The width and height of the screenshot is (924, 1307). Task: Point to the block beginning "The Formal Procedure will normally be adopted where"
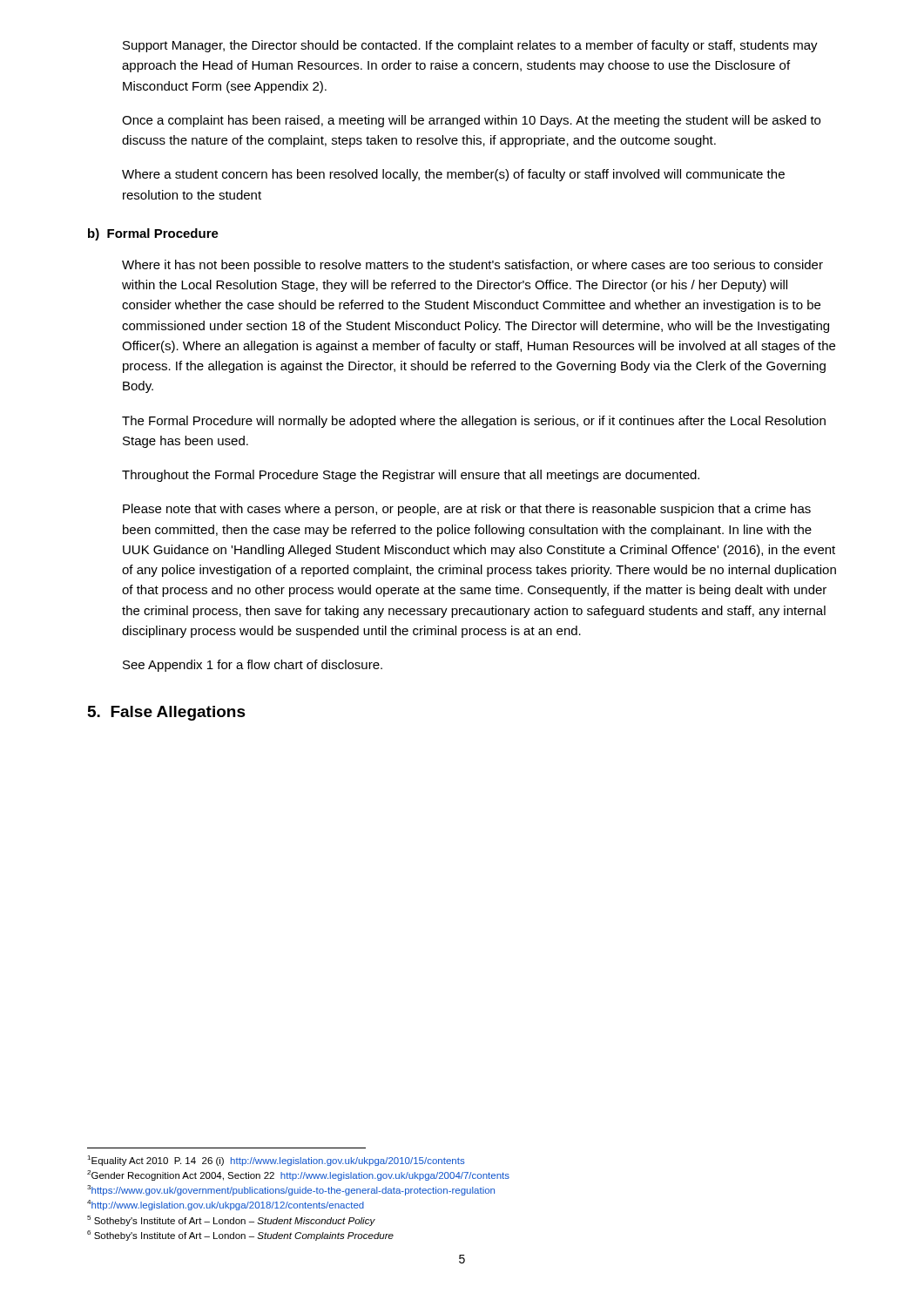coord(474,430)
